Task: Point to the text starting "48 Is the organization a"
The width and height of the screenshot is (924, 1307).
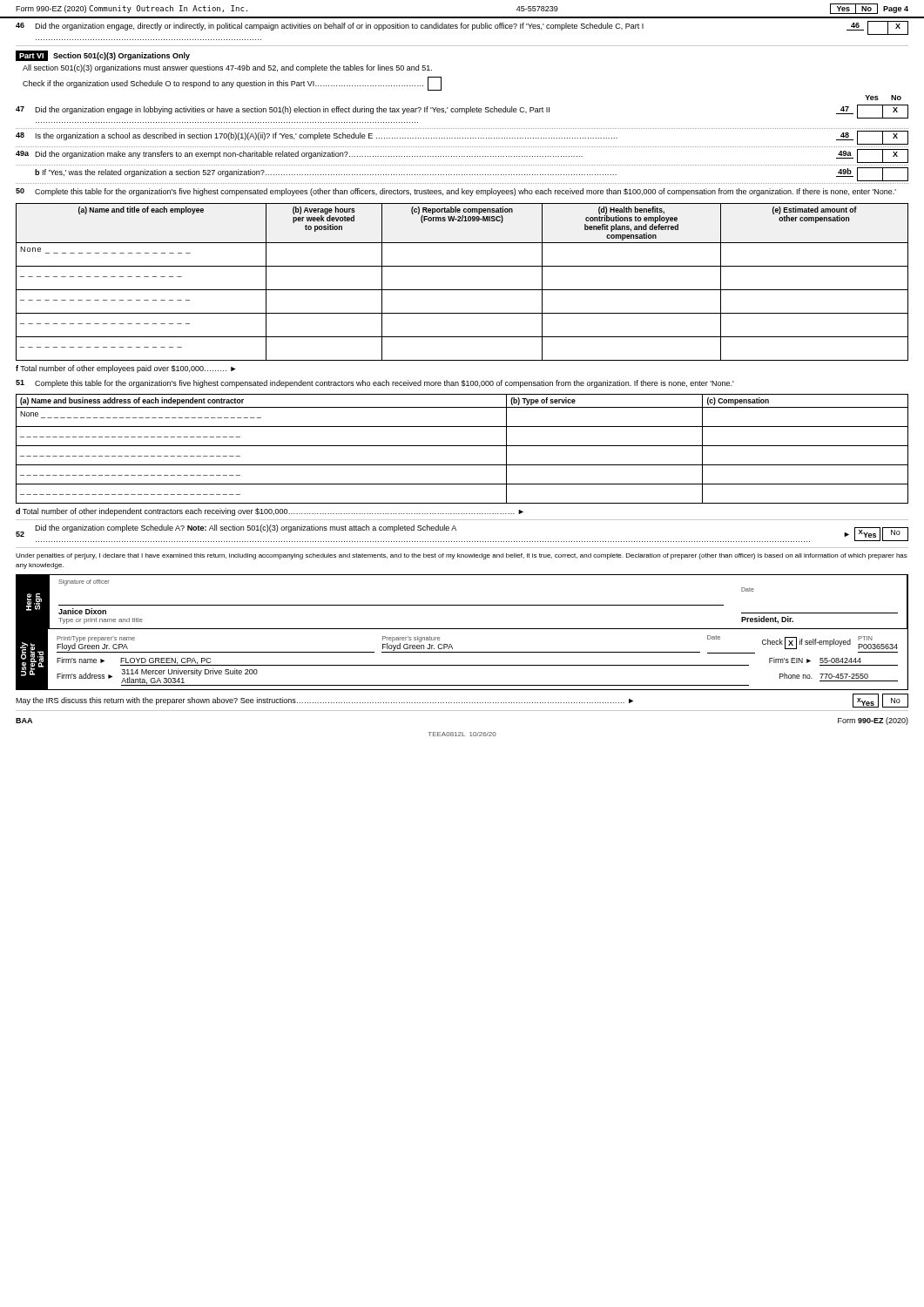Action: click(x=462, y=138)
